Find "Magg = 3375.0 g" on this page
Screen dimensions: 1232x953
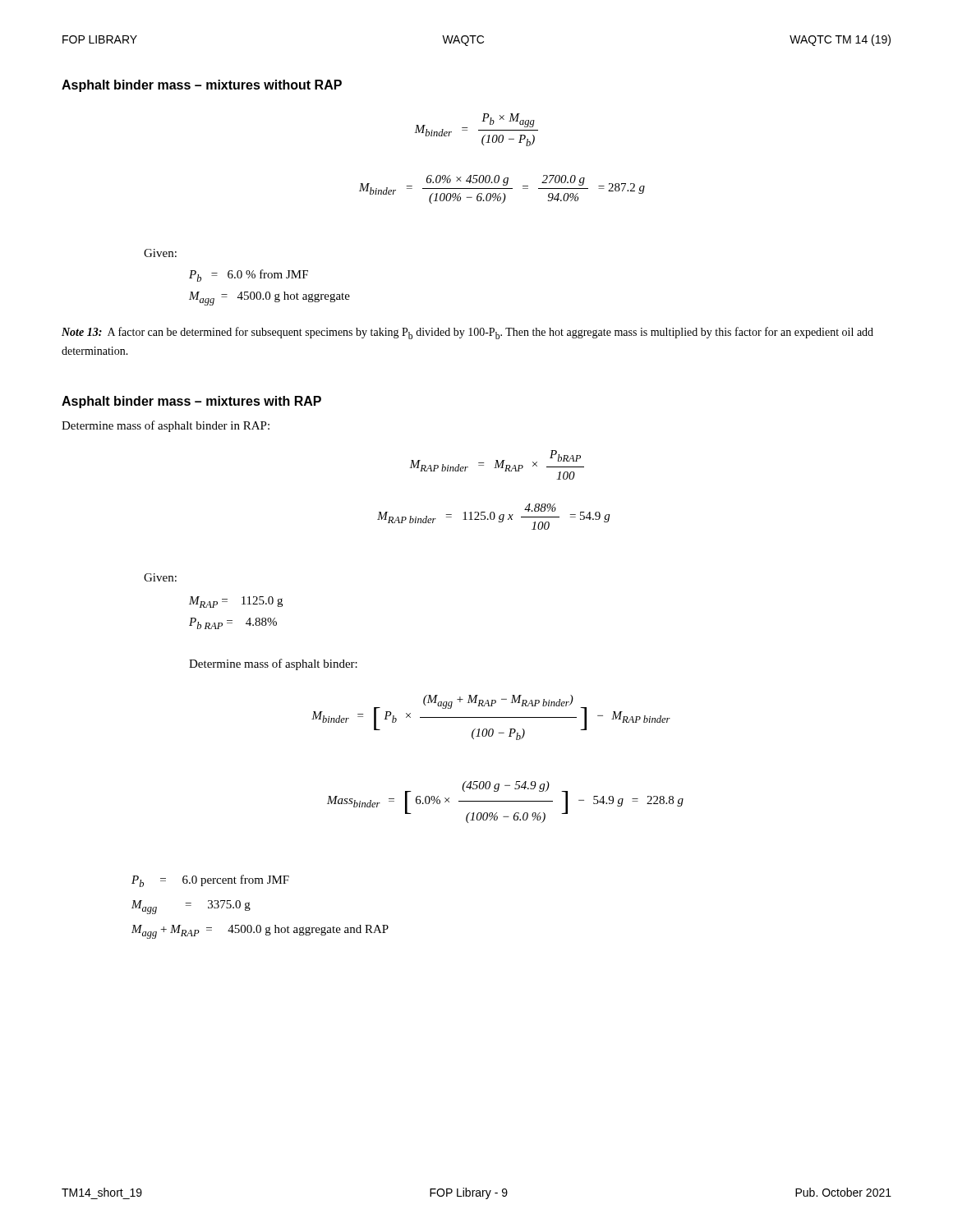(x=191, y=906)
